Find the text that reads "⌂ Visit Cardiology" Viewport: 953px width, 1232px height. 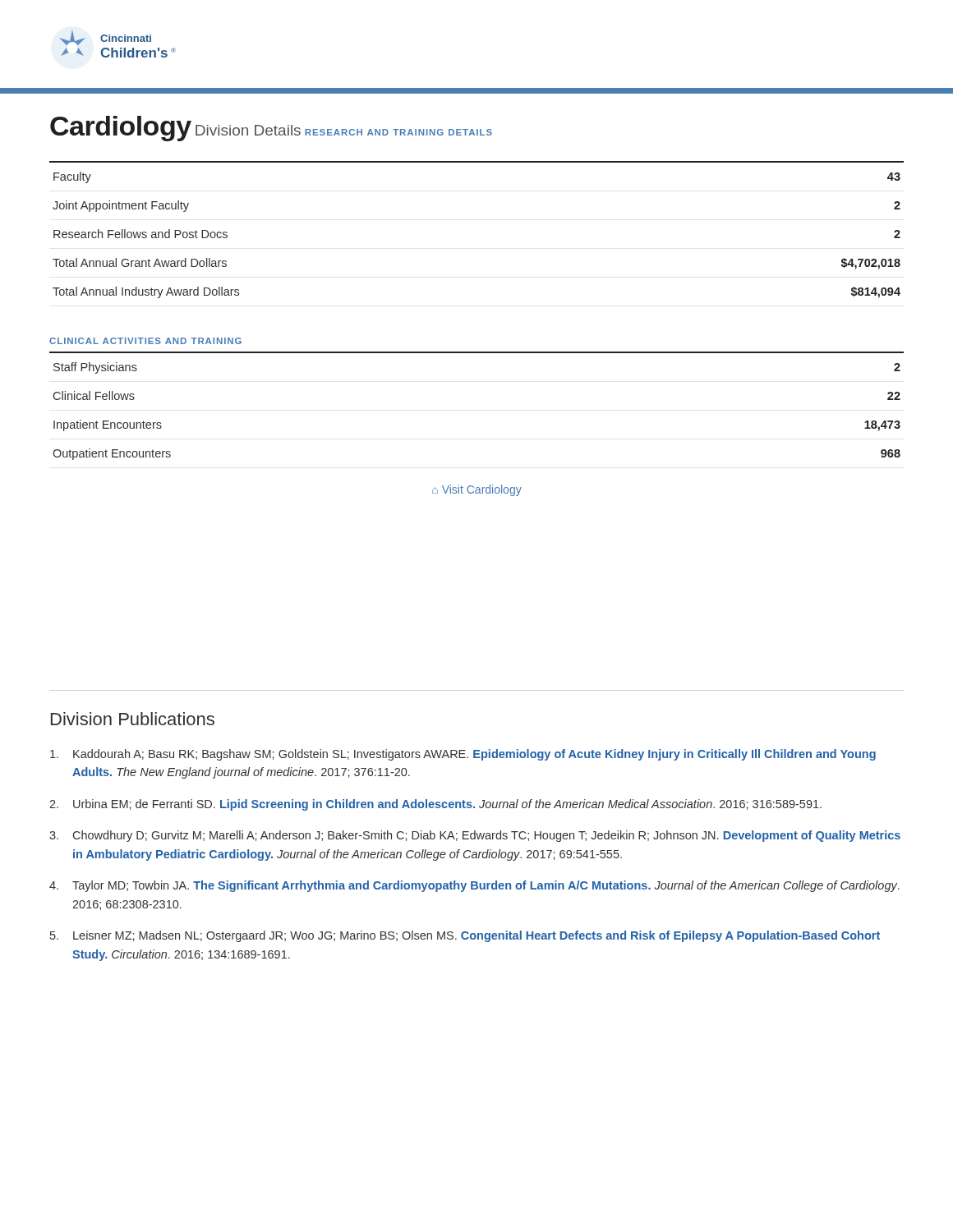(x=476, y=490)
